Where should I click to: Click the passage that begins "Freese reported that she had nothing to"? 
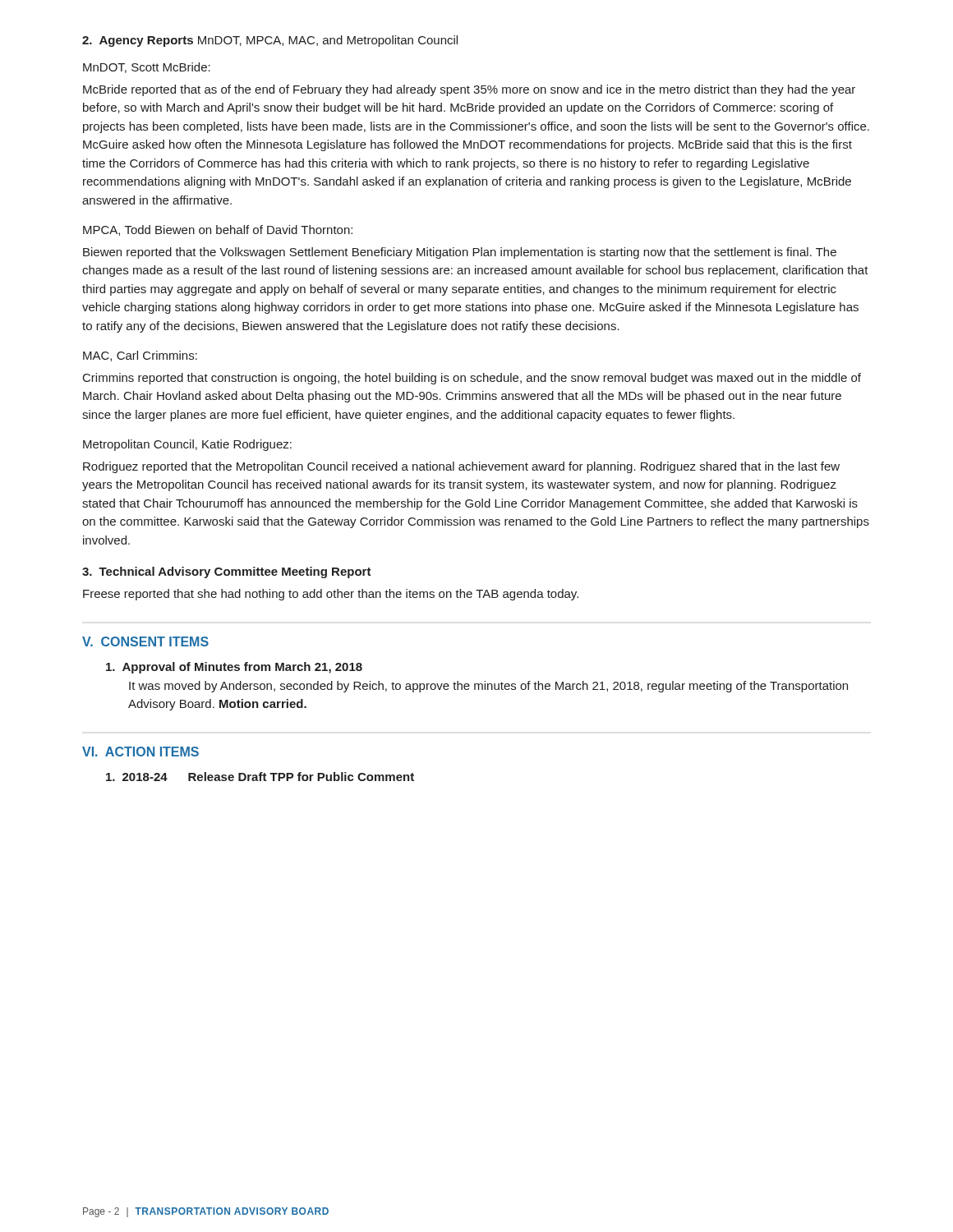476,594
